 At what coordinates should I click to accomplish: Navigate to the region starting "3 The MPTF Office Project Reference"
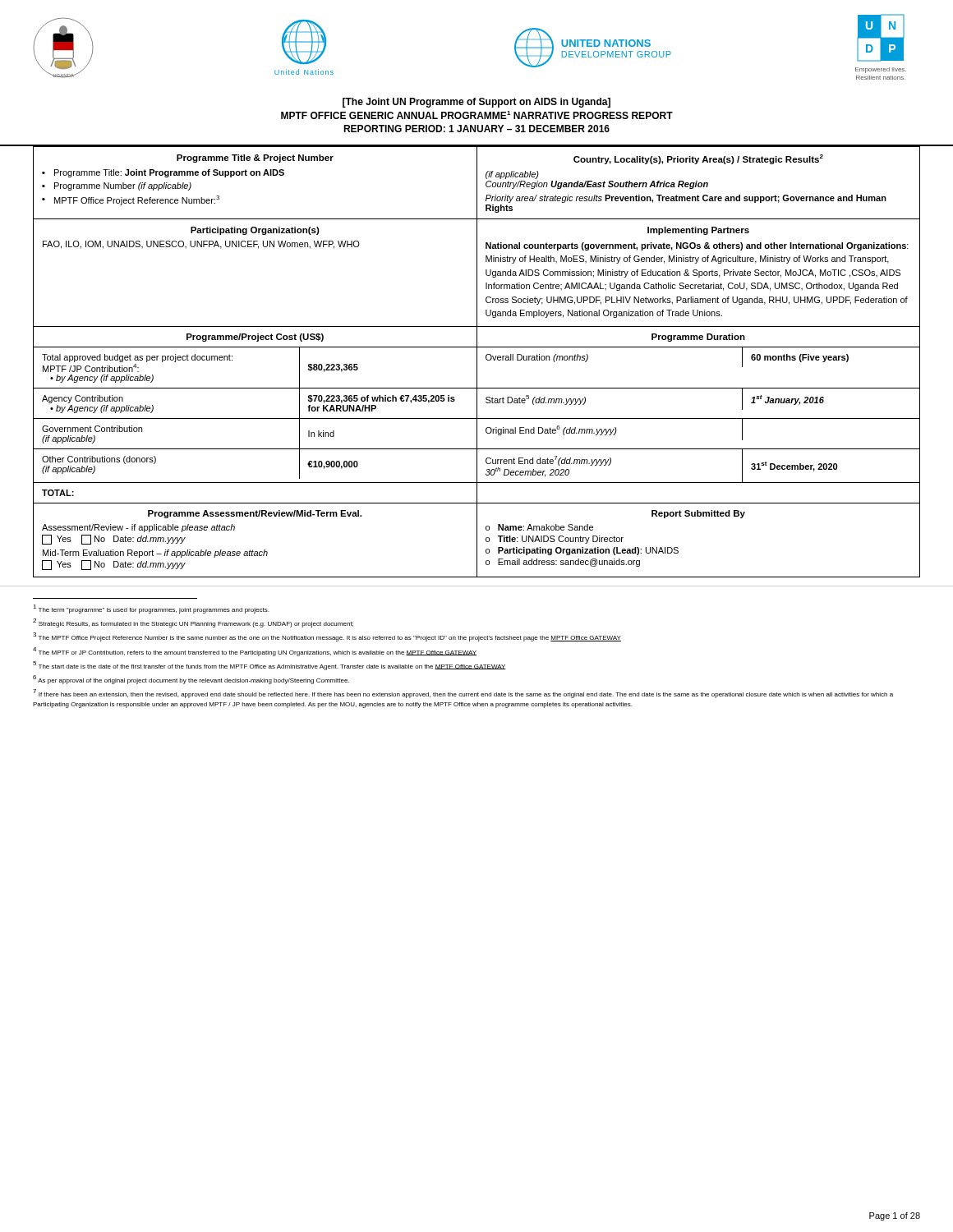point(327,636)
